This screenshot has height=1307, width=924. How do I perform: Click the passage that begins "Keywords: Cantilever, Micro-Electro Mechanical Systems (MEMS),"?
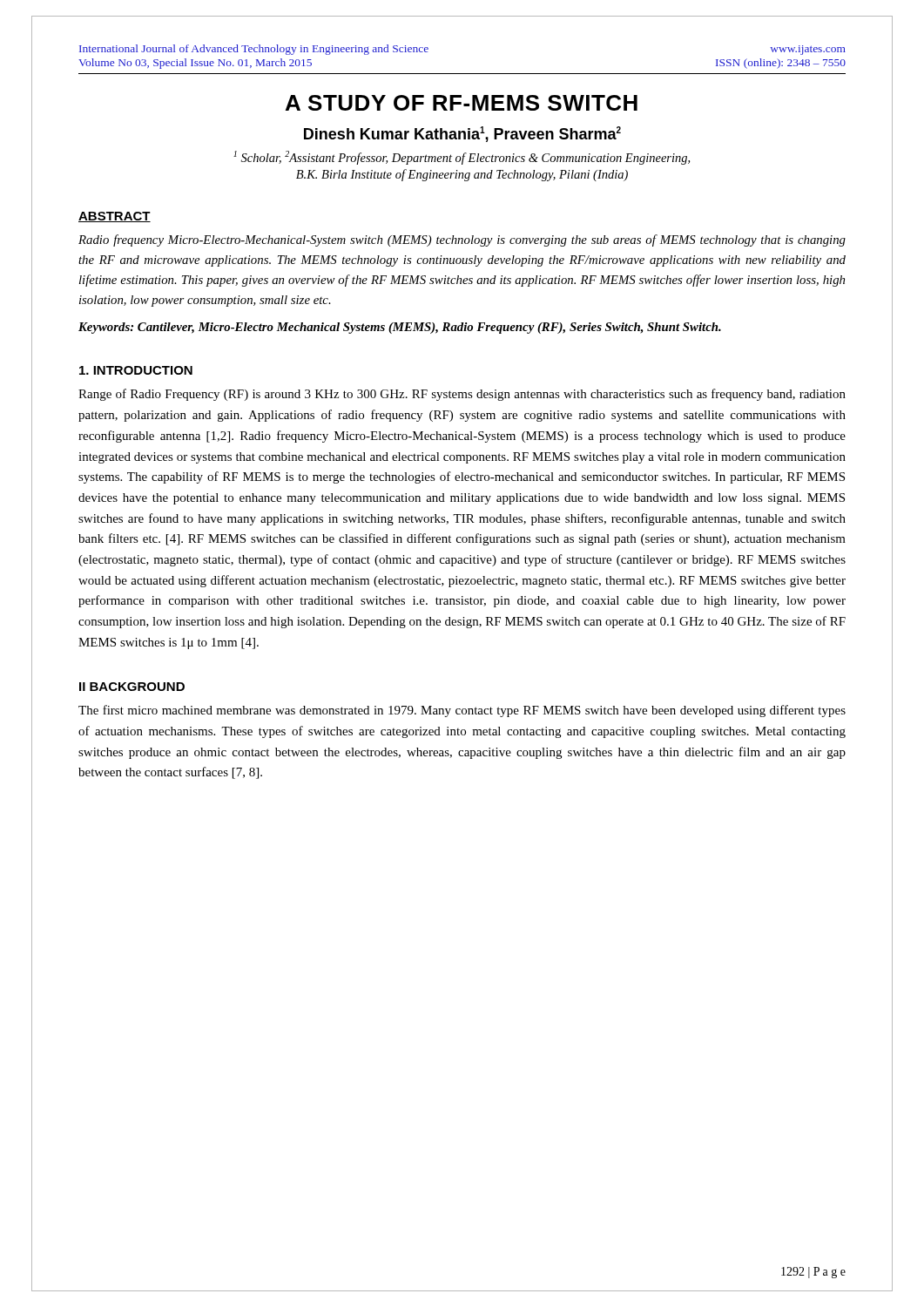[400, 326]
